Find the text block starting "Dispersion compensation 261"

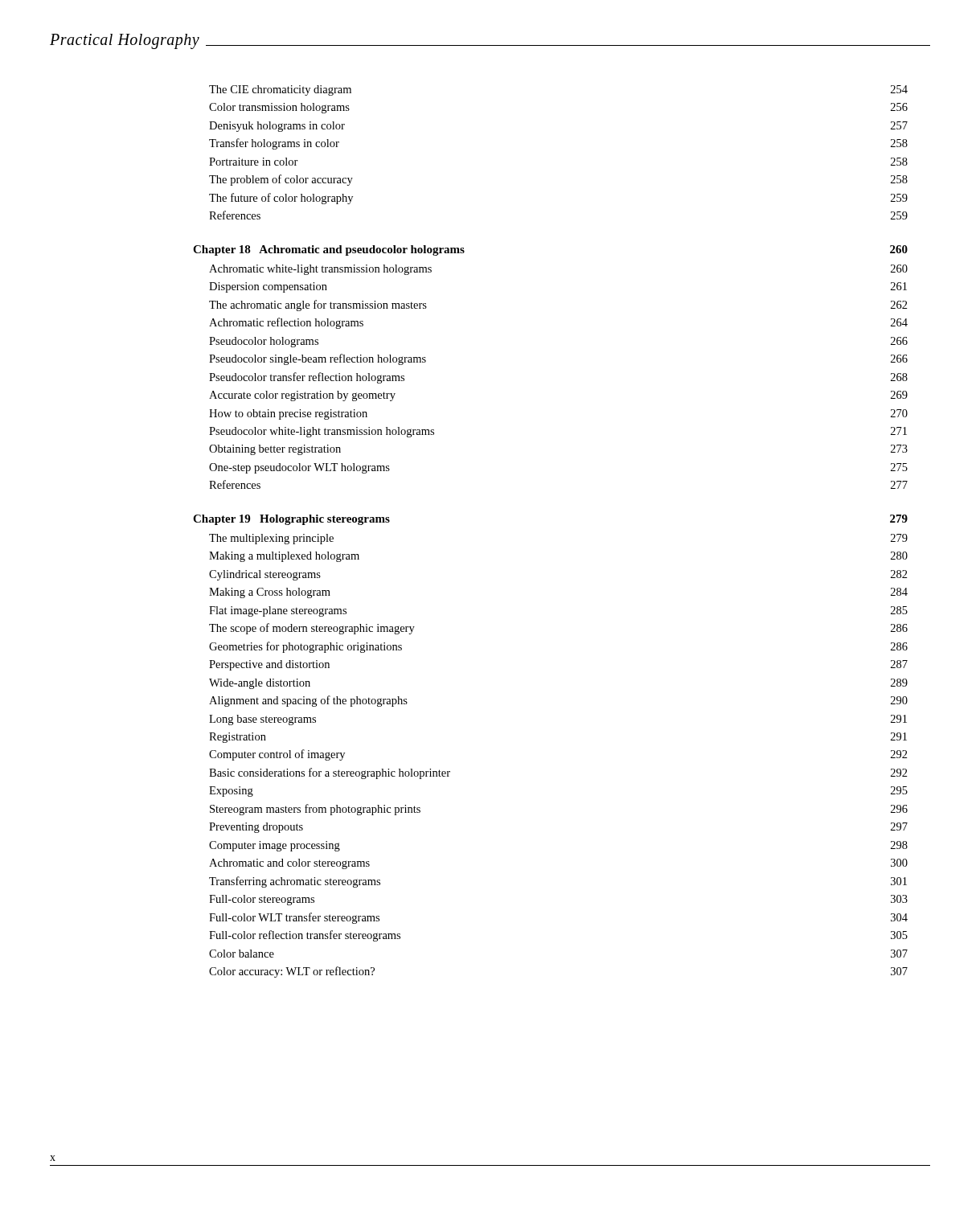(272, 287)
